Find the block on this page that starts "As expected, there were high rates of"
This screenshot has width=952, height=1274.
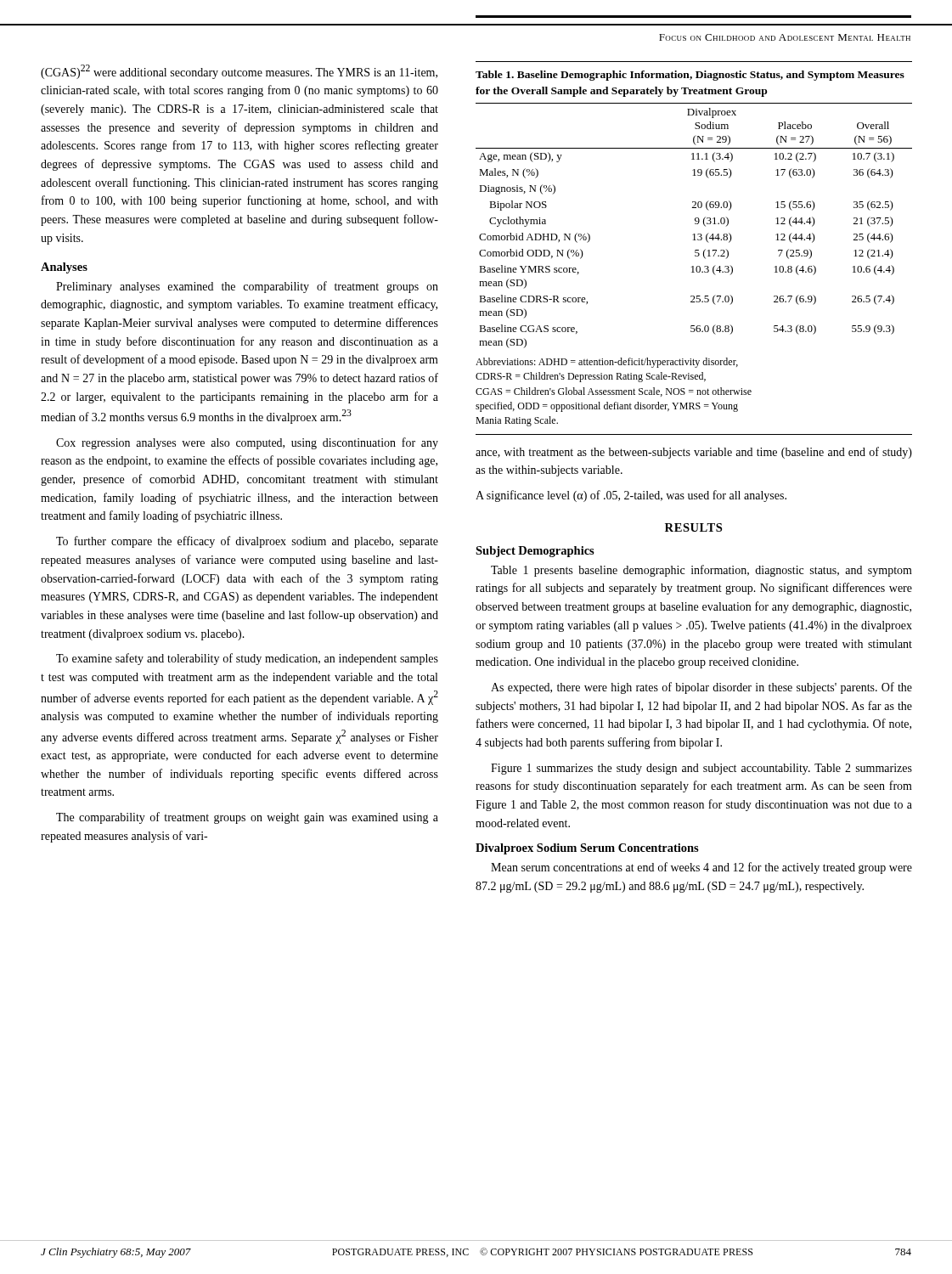tap(694, 715)
